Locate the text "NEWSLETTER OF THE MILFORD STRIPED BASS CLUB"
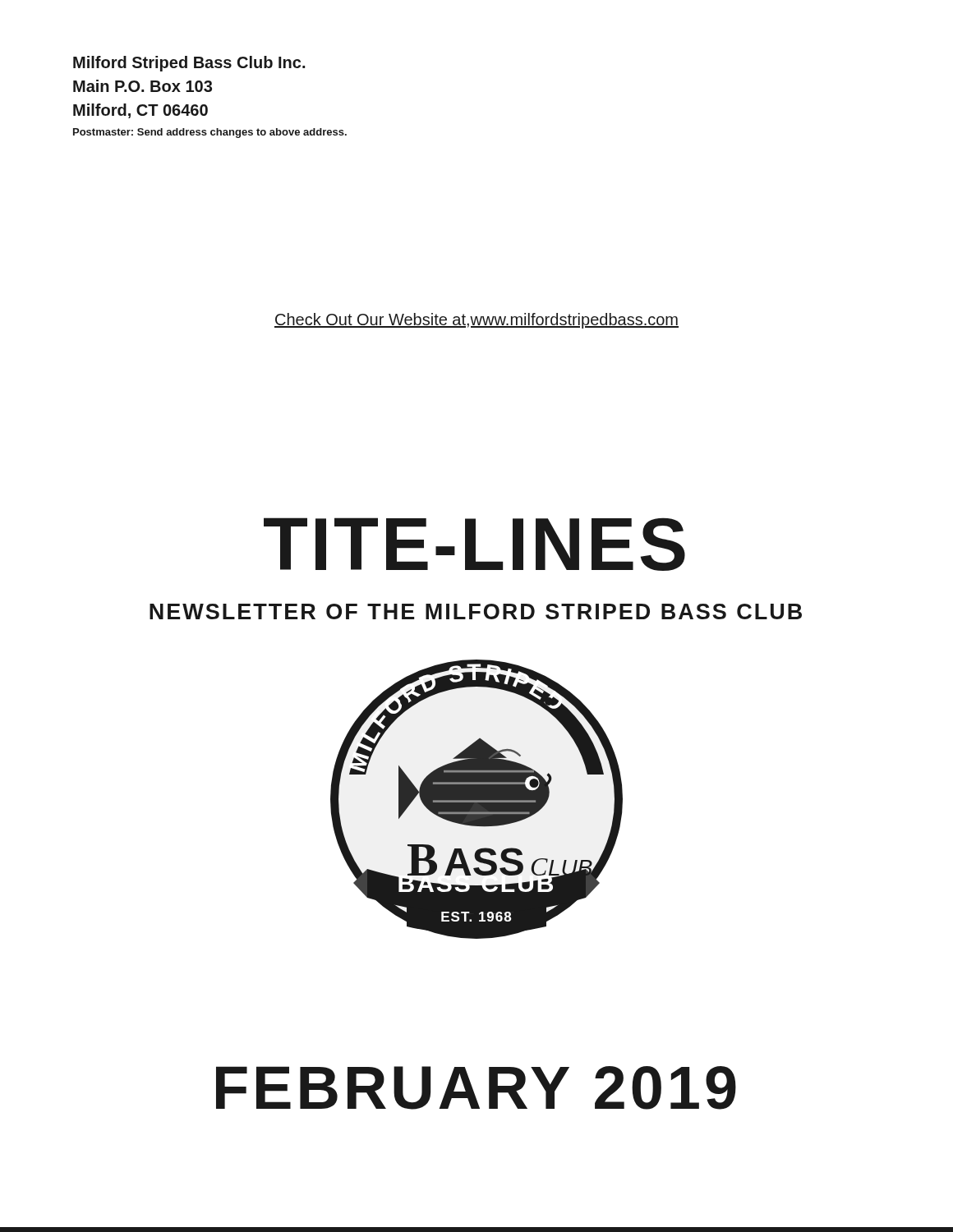953x1232 pixels. coord(476,612)
